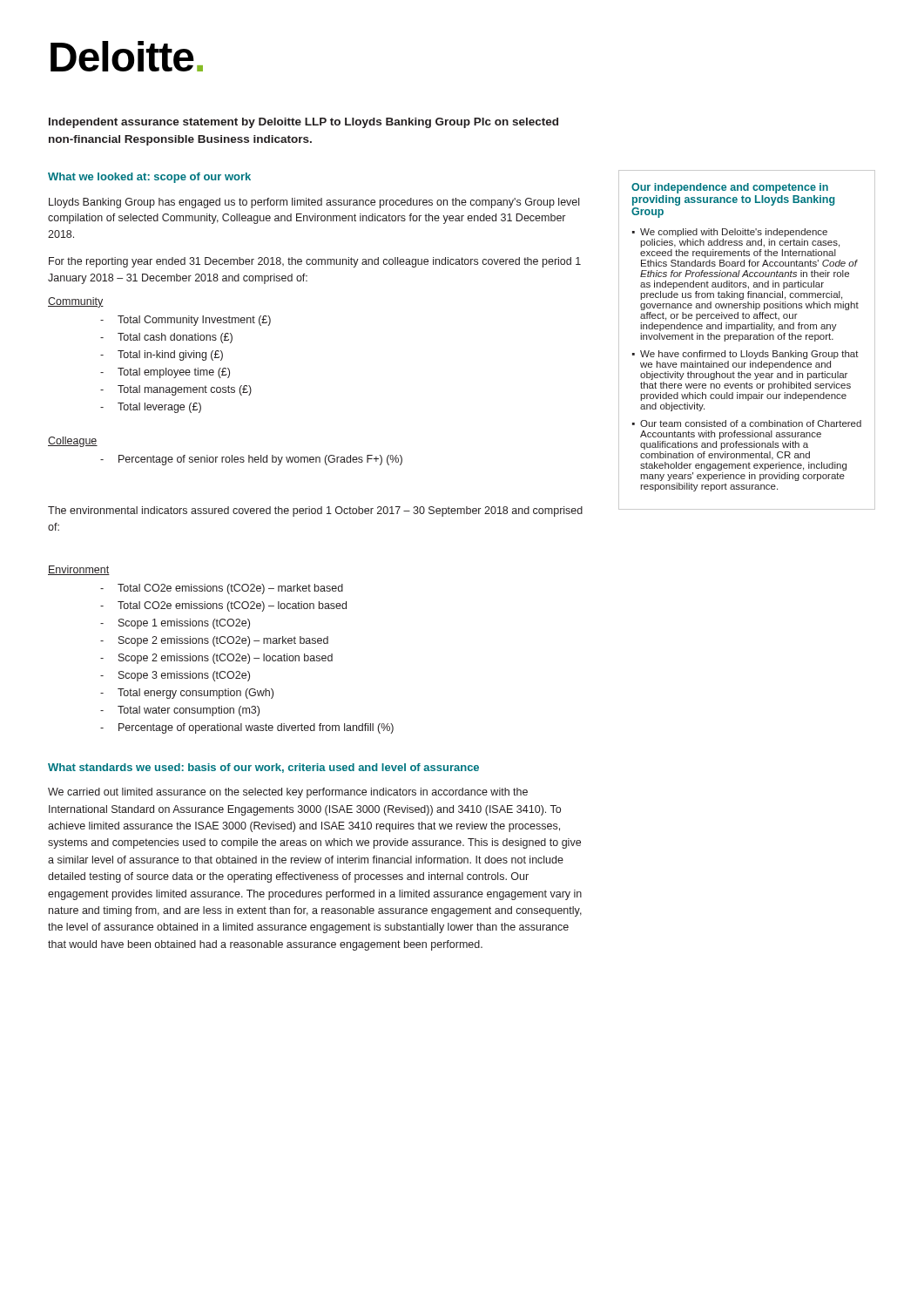Viewport: 924px width, 1307px height.
Task: Locate the passage starting "Lloyds Banking Group"
Action: [318, 218]
